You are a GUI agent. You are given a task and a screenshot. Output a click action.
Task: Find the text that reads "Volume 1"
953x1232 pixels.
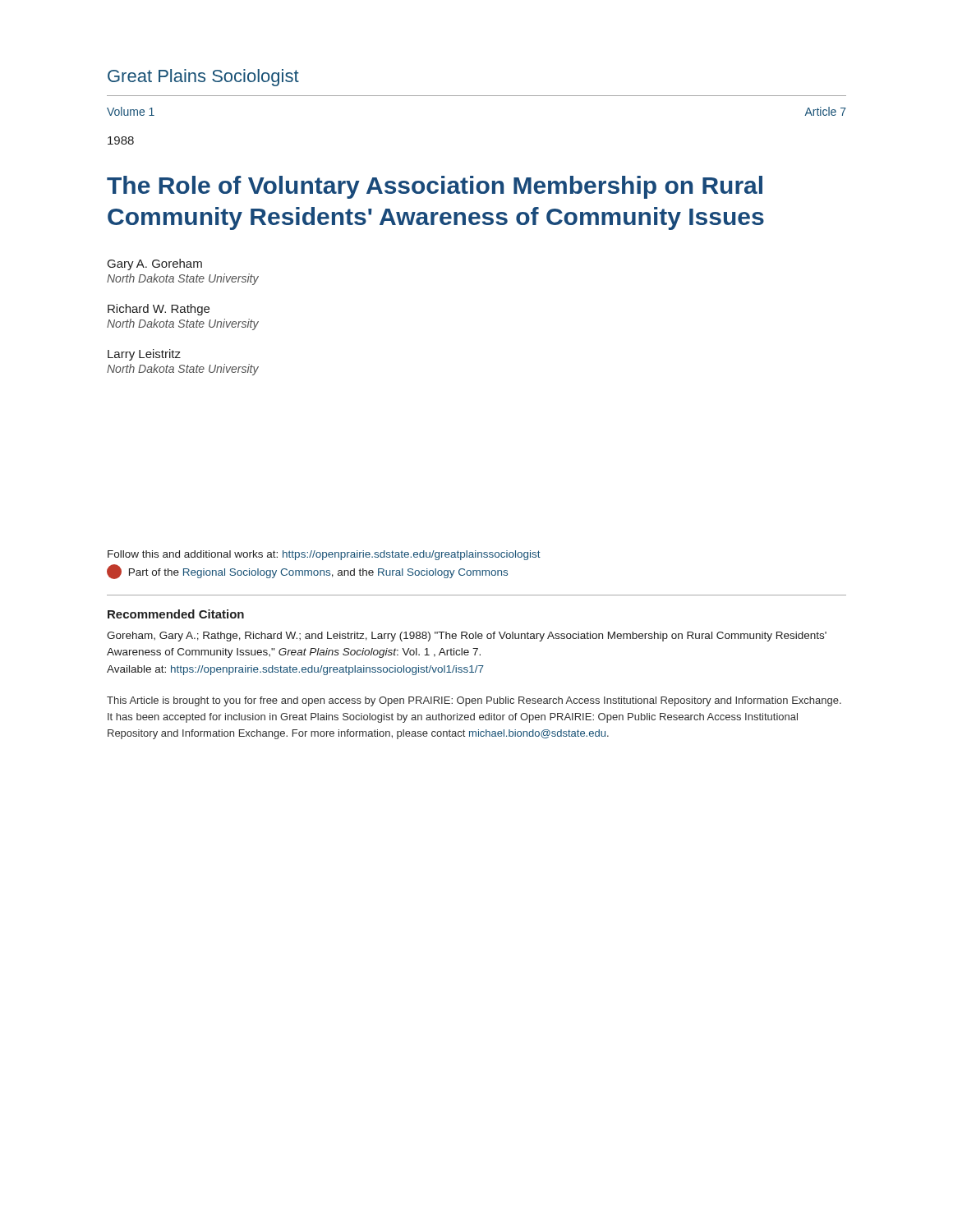pos(131,112)
